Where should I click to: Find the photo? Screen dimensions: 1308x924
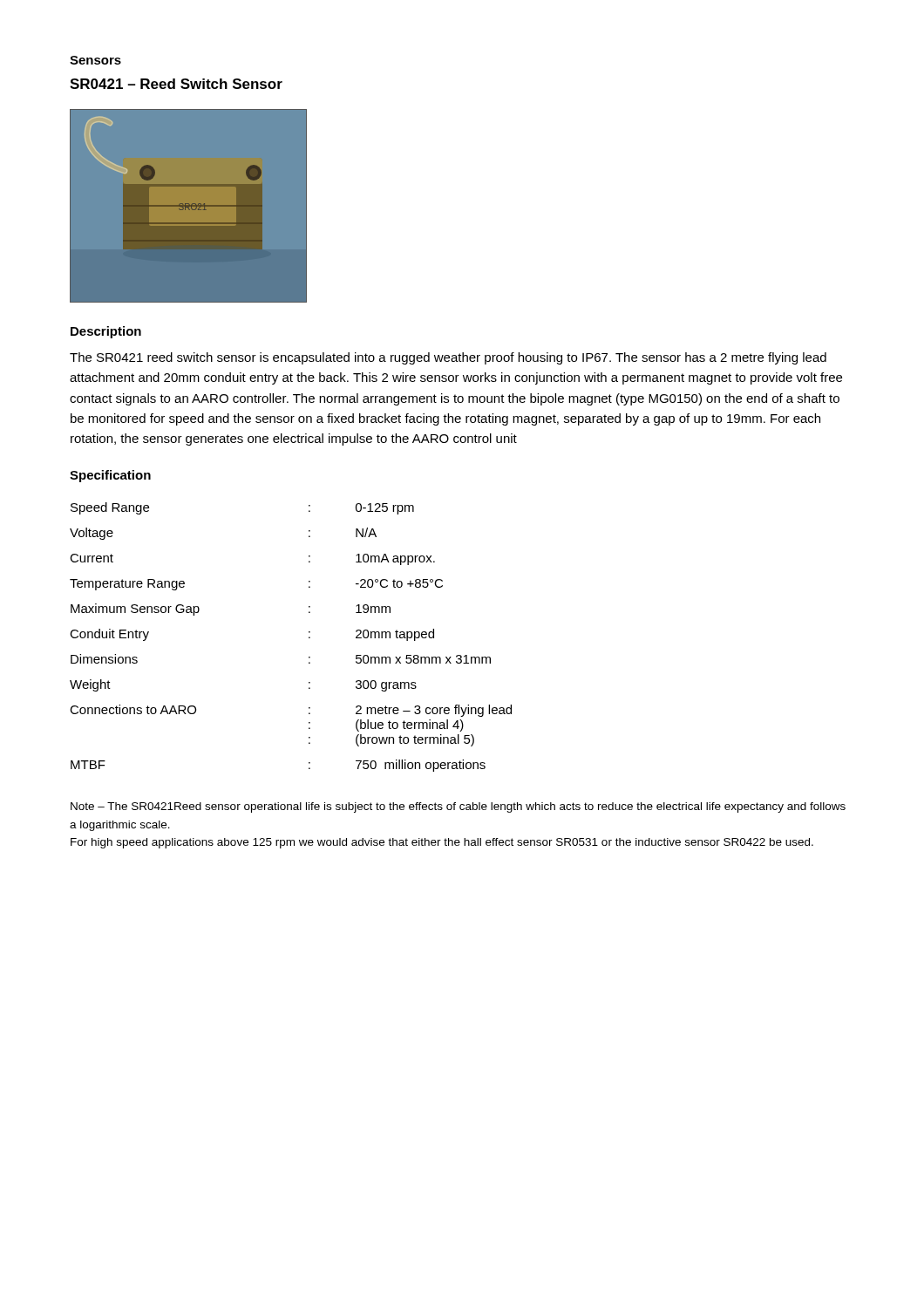click(x=188, y=206)
